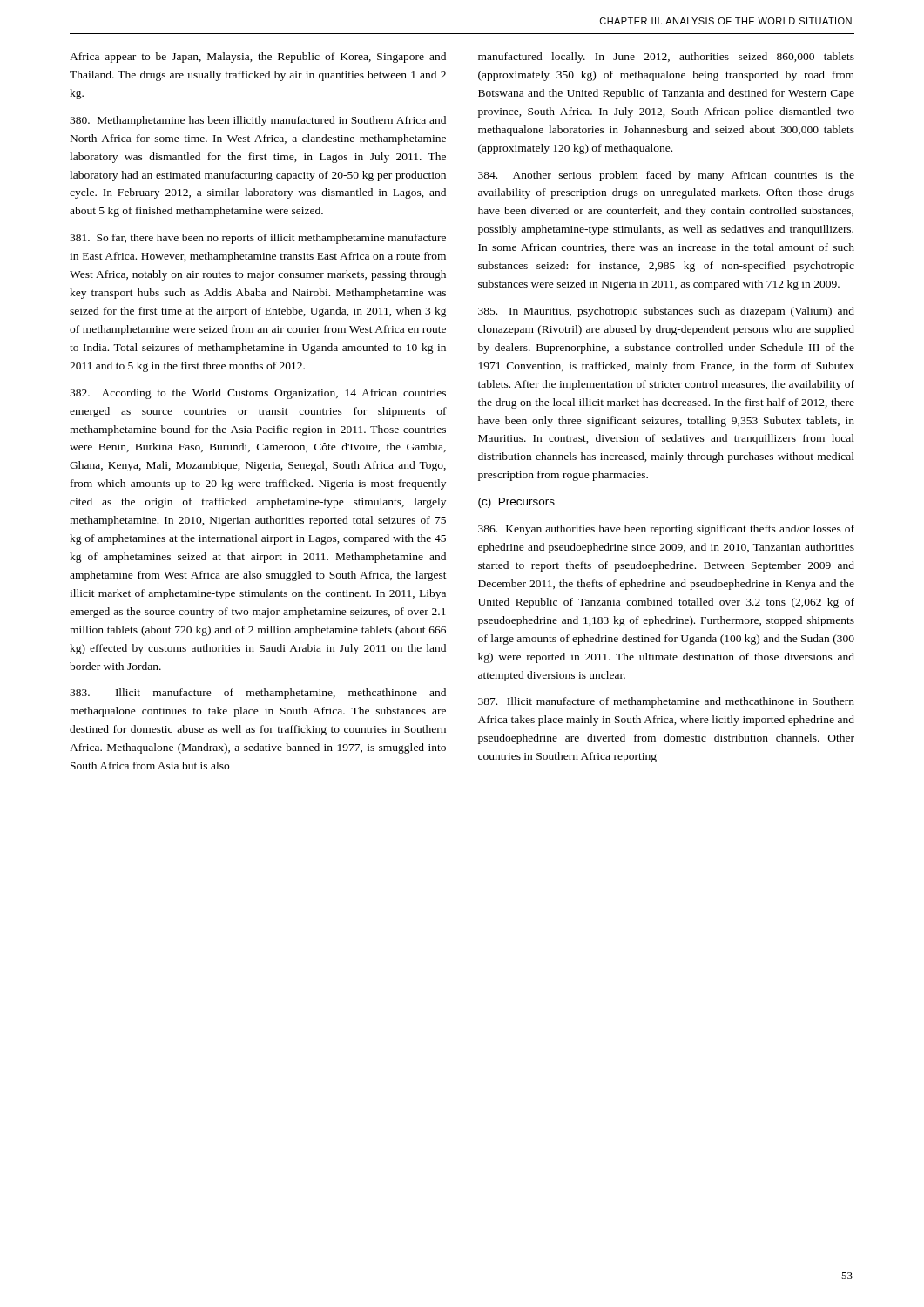This screenshot has height=1307, width=924.
Task: Locate the text block that reads "According to the World"
Action: [258, 530]
